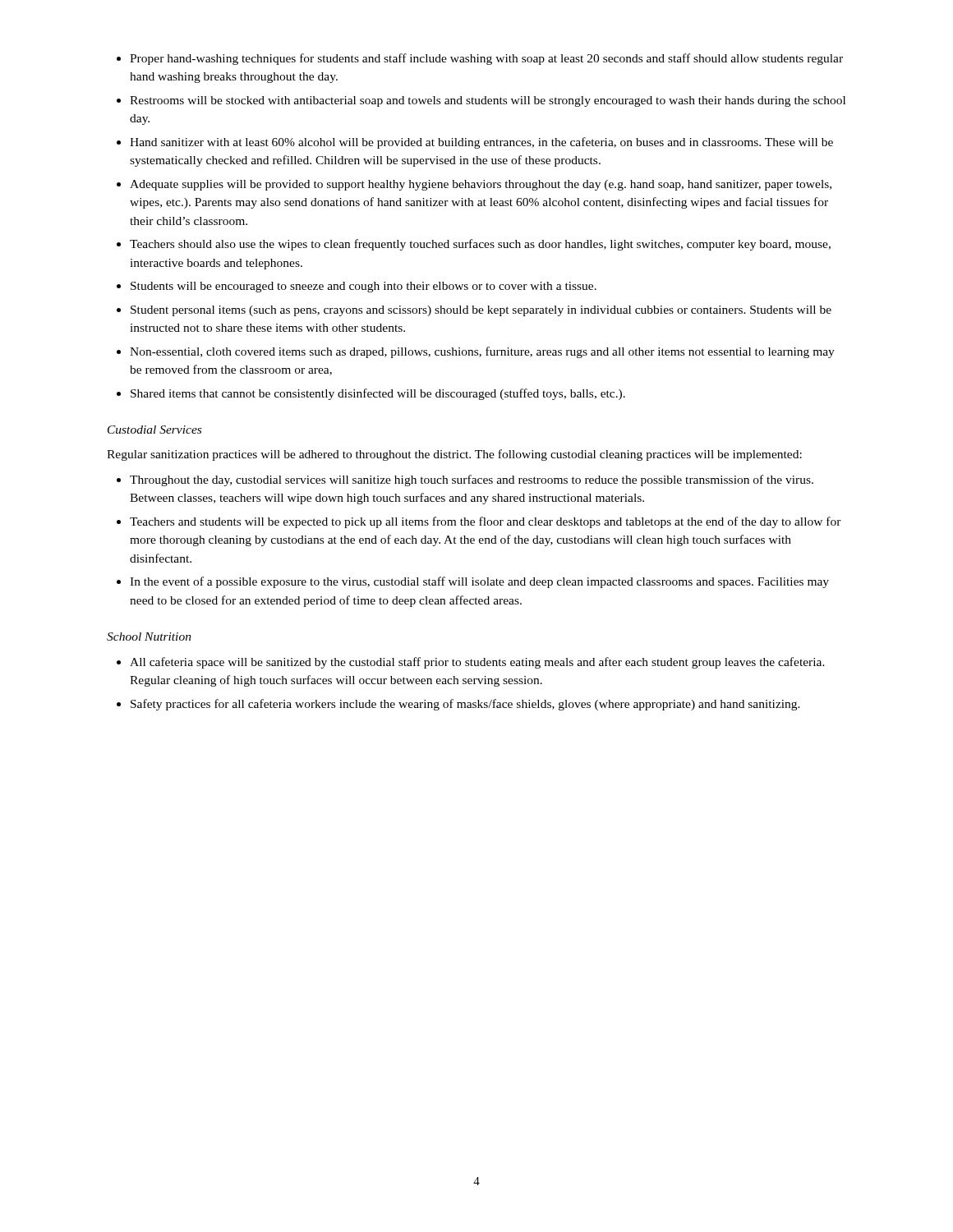953x1232 pixels.
Task: Locate the text "School Nutrition"
Action: coord(149,636)
